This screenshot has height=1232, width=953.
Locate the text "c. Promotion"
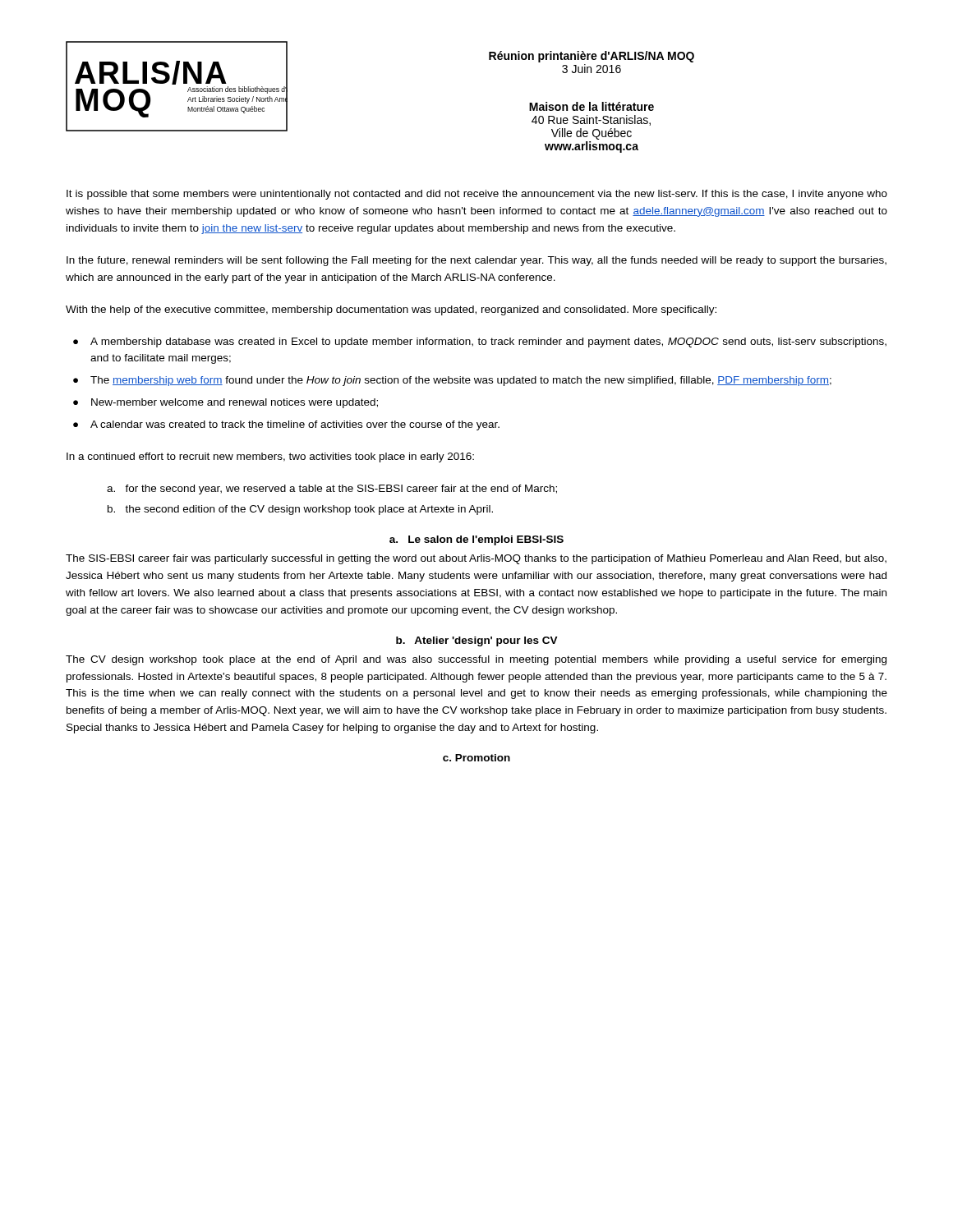click(476, 758)
